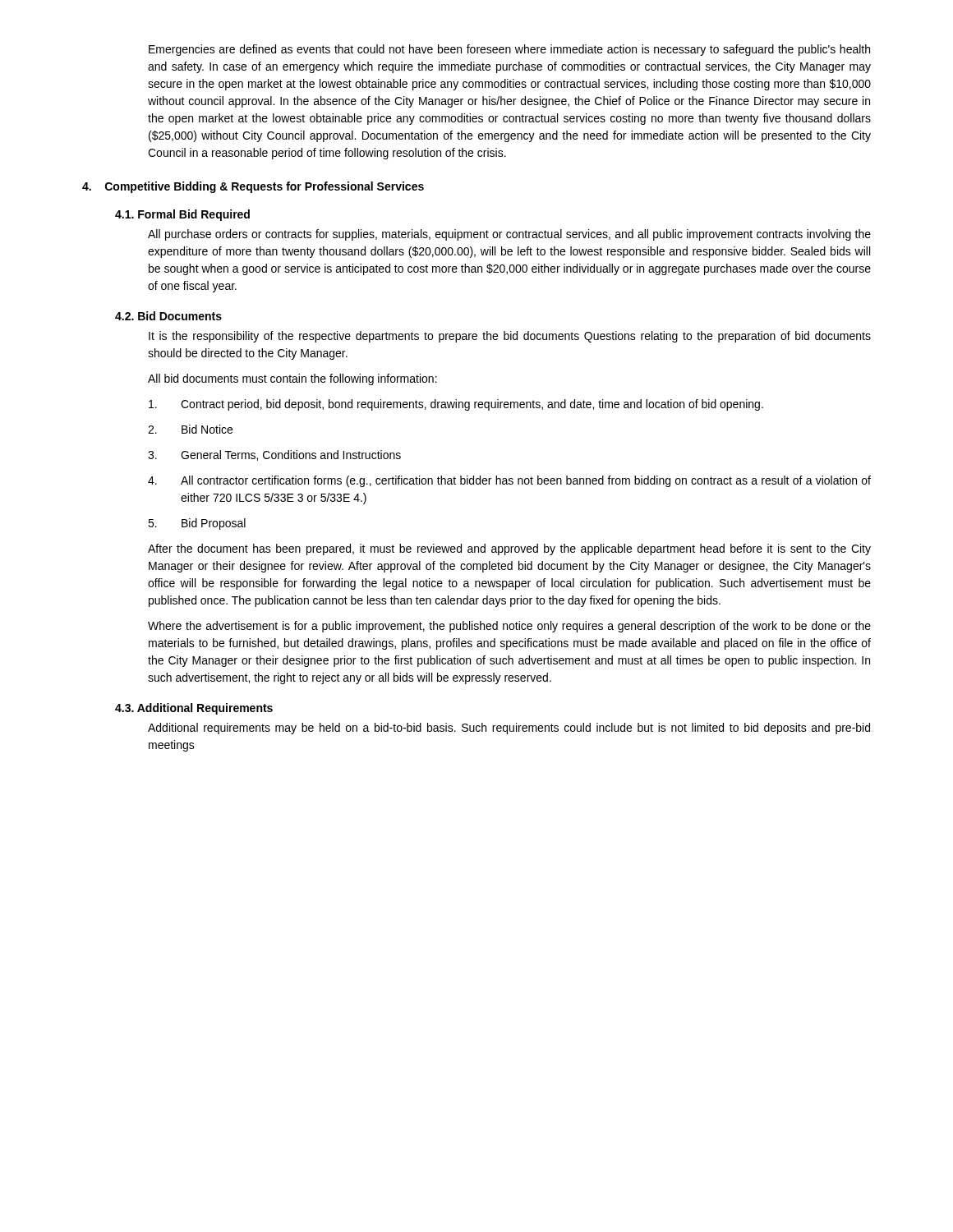Locate the section header with the text "4.2. Bid Documents"

(x=168, y=316)
